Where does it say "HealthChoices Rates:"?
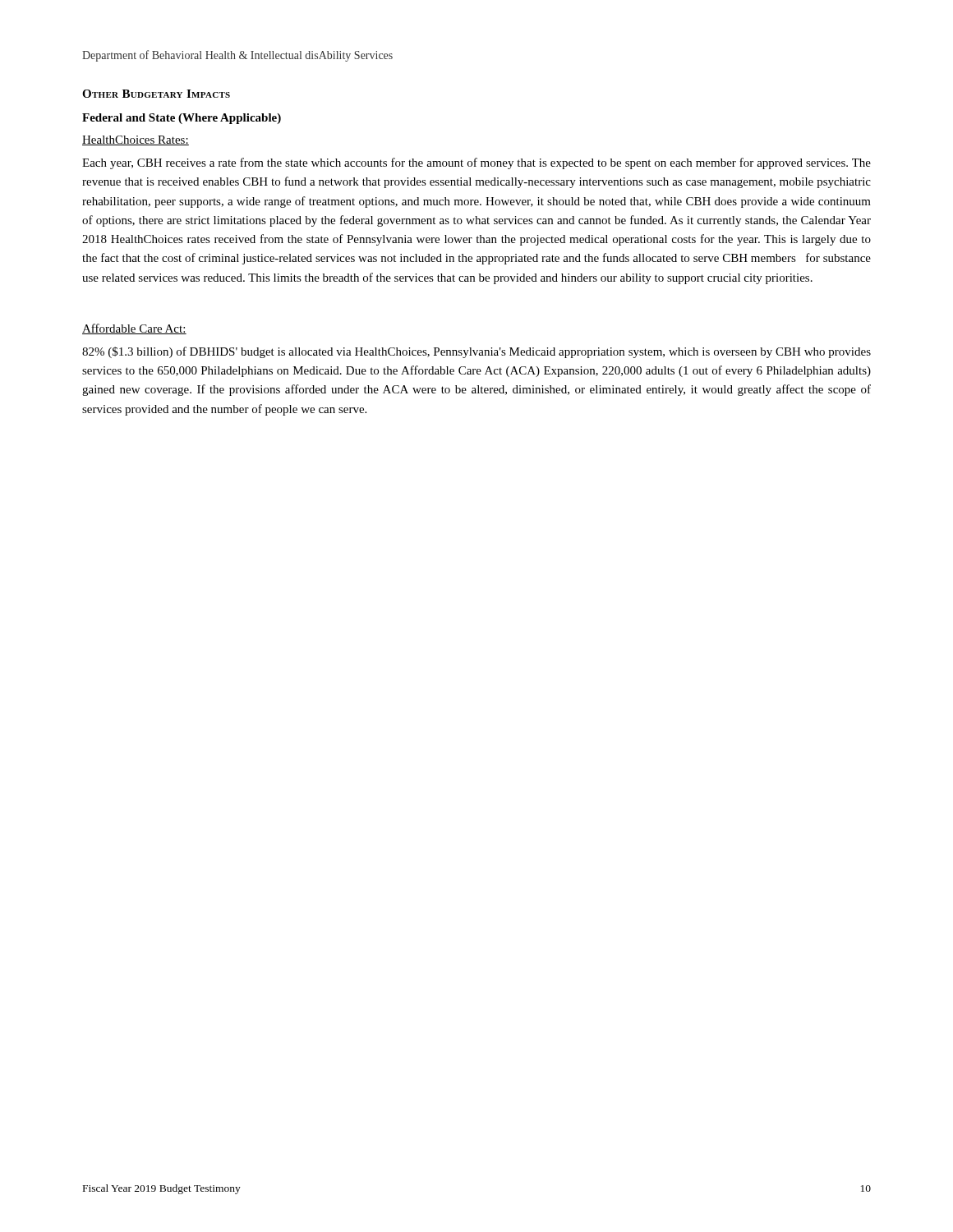 point(135,140)
